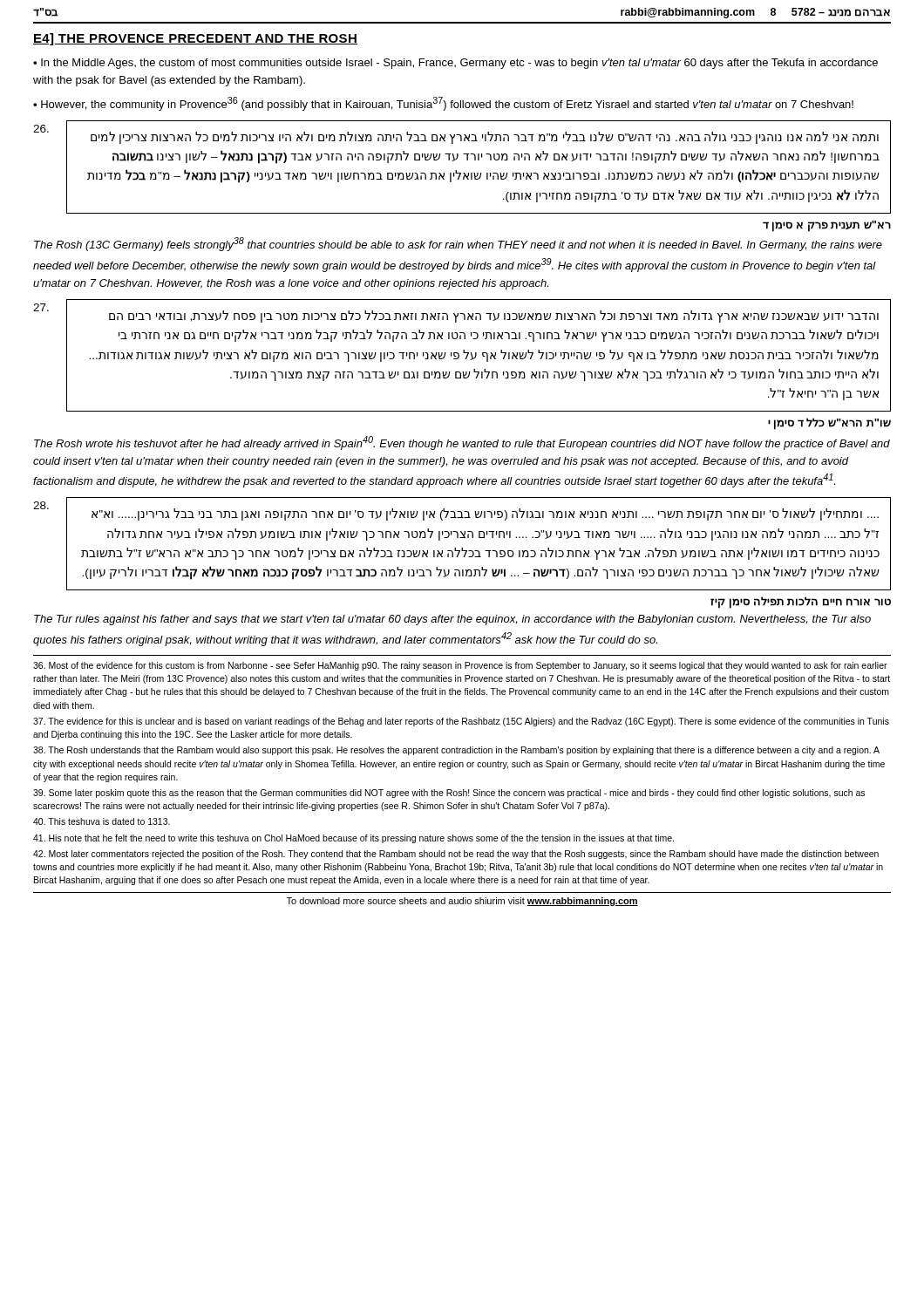Where is the passage that starts "ותמה אני למה אנו נוהגין כבני"?
The image size is (924, 1308).
coord(462,167)
